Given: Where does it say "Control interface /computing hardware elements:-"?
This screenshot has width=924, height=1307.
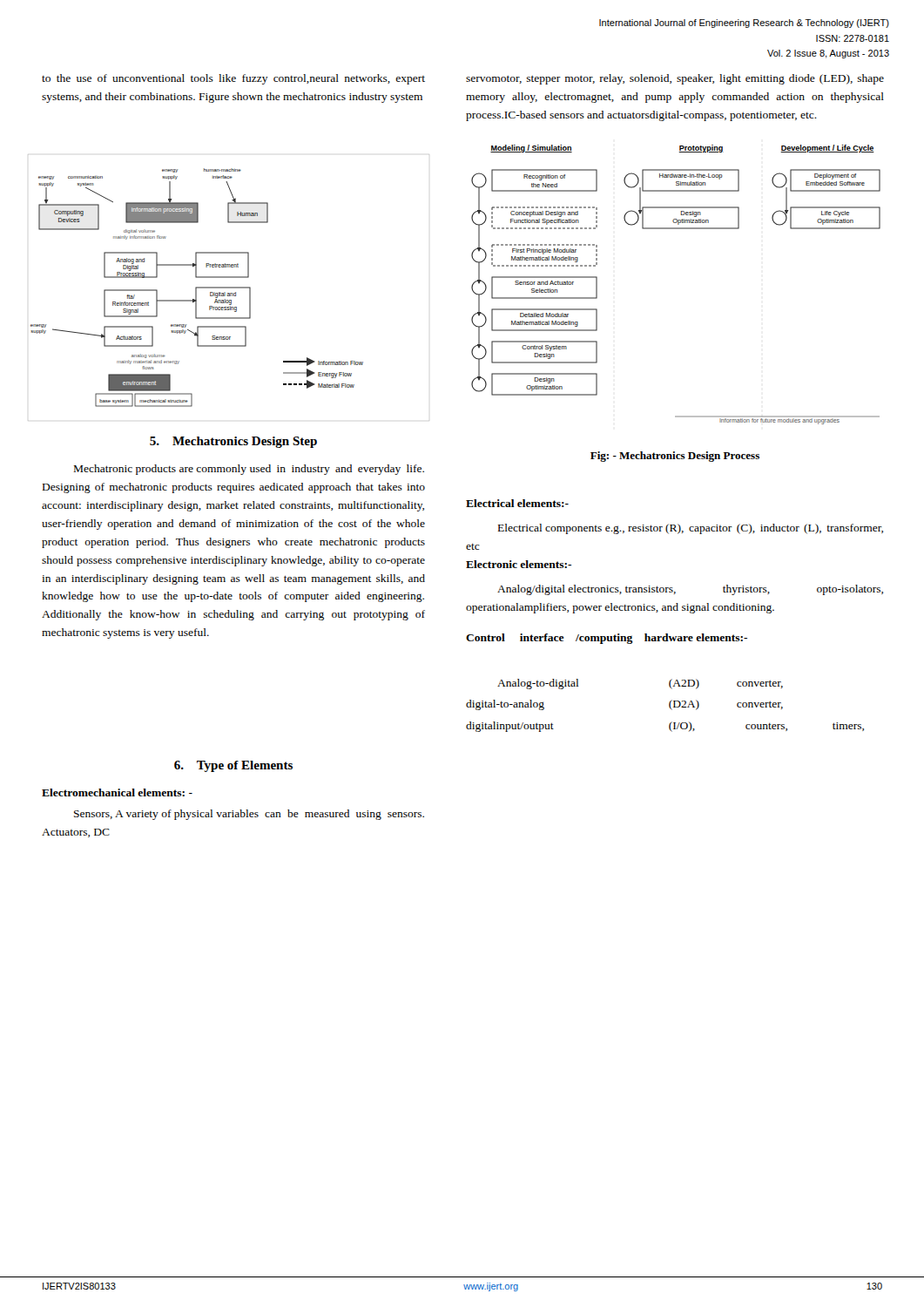Looking at the screenshot, I should [607, 637].
